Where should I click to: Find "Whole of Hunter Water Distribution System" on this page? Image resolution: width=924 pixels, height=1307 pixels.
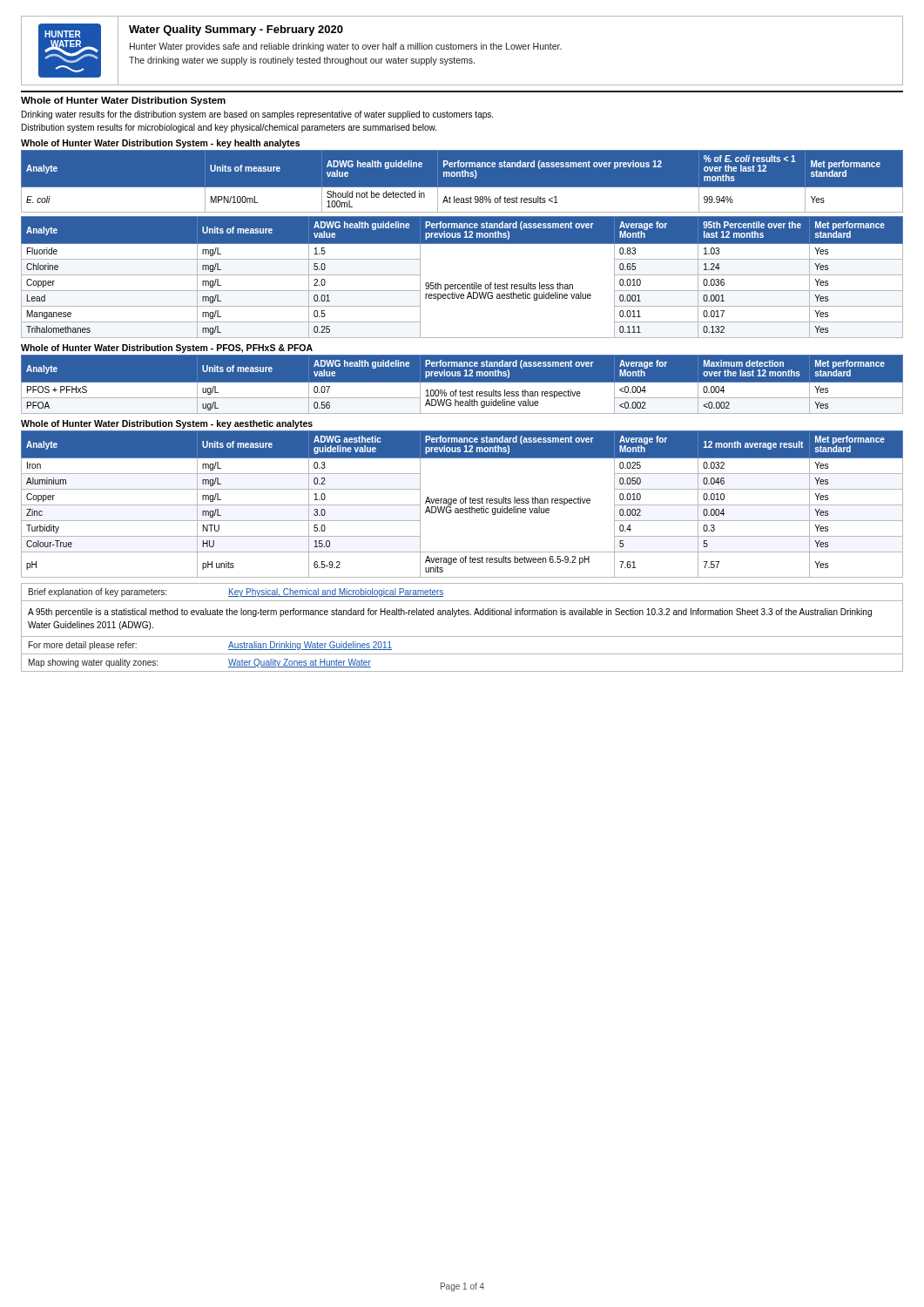(x=123, y=100)
